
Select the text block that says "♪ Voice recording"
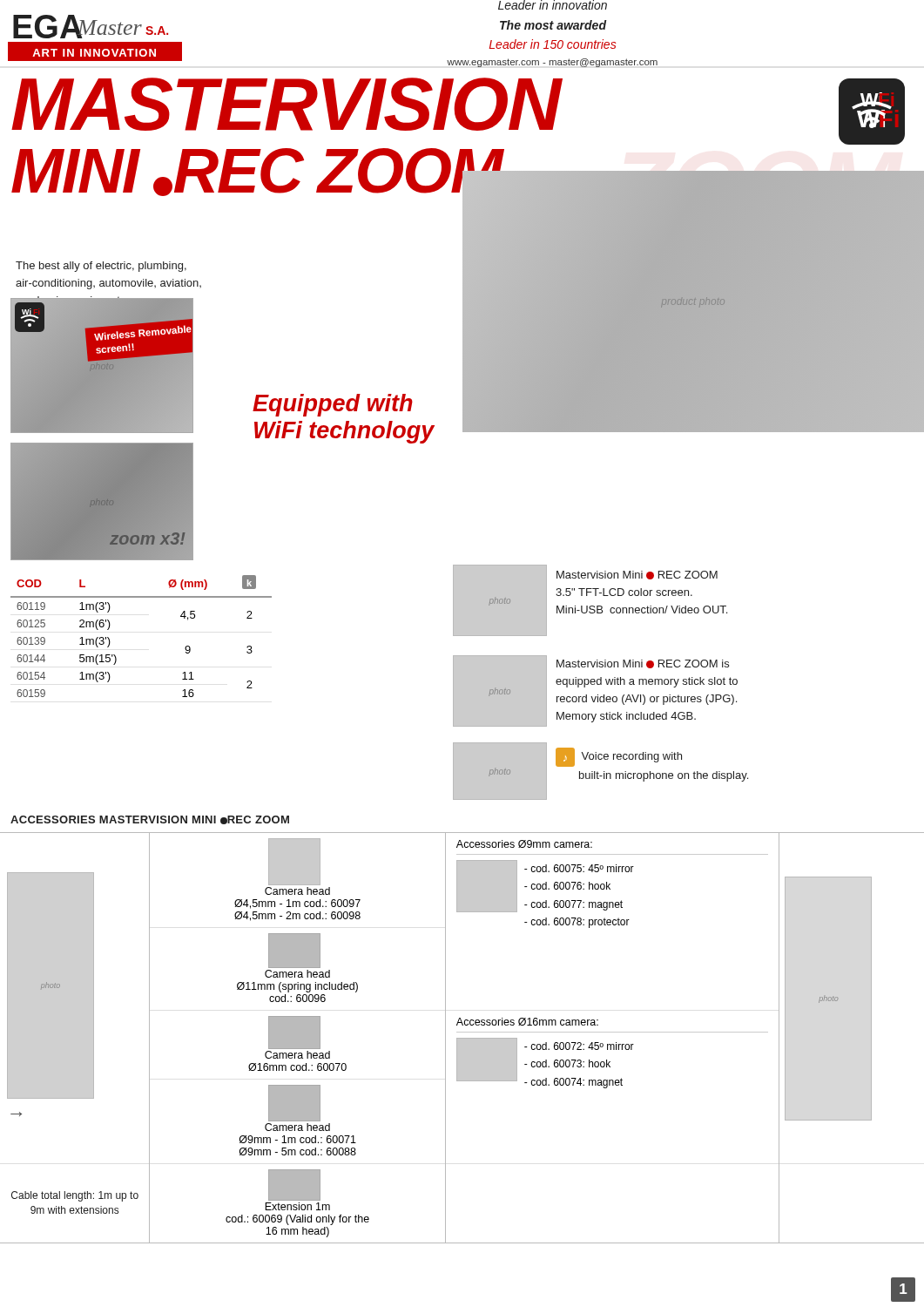coord(652,765)
